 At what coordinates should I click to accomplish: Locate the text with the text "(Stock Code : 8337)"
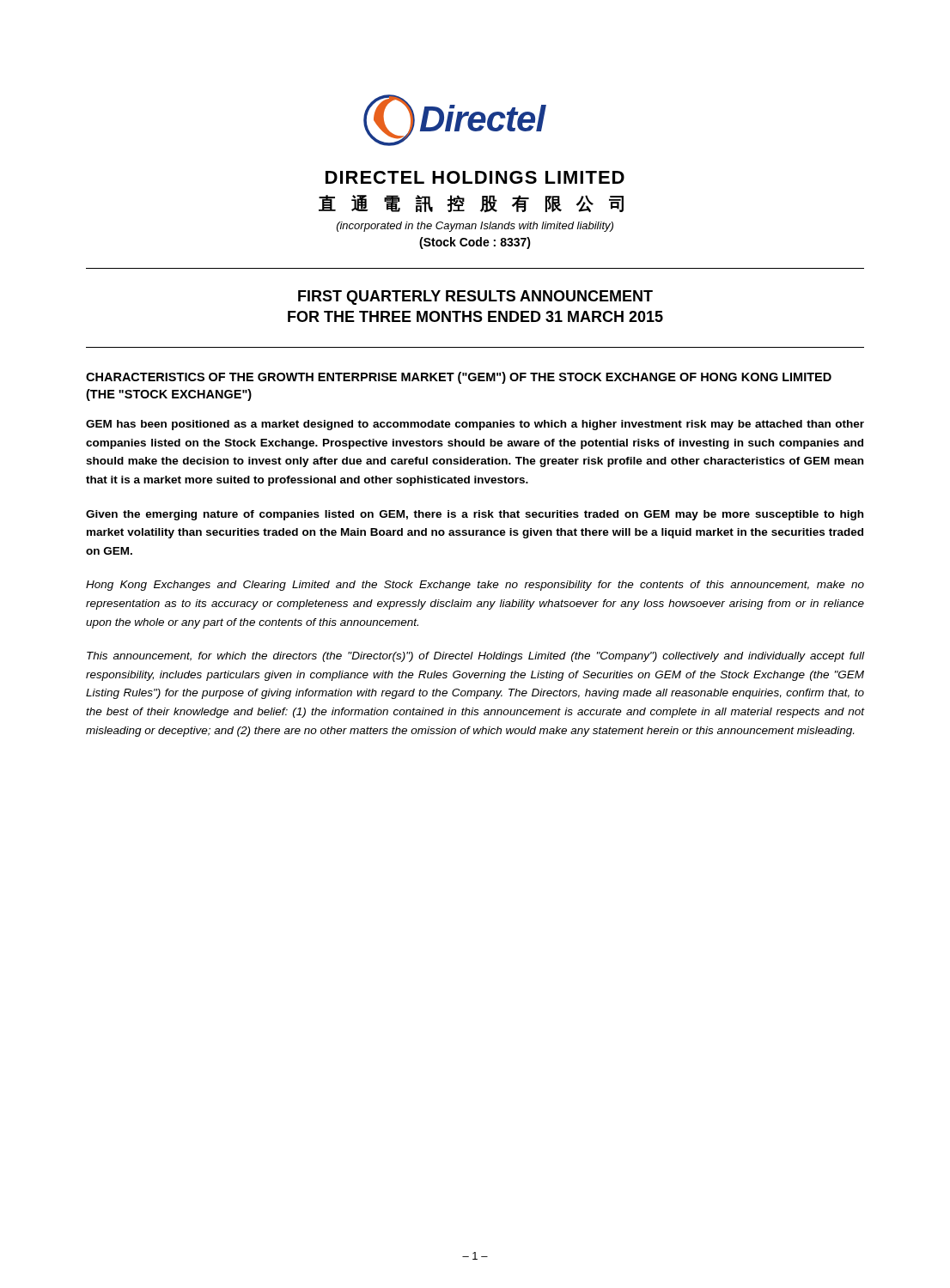pyautogui.click(x=475, y=242)
